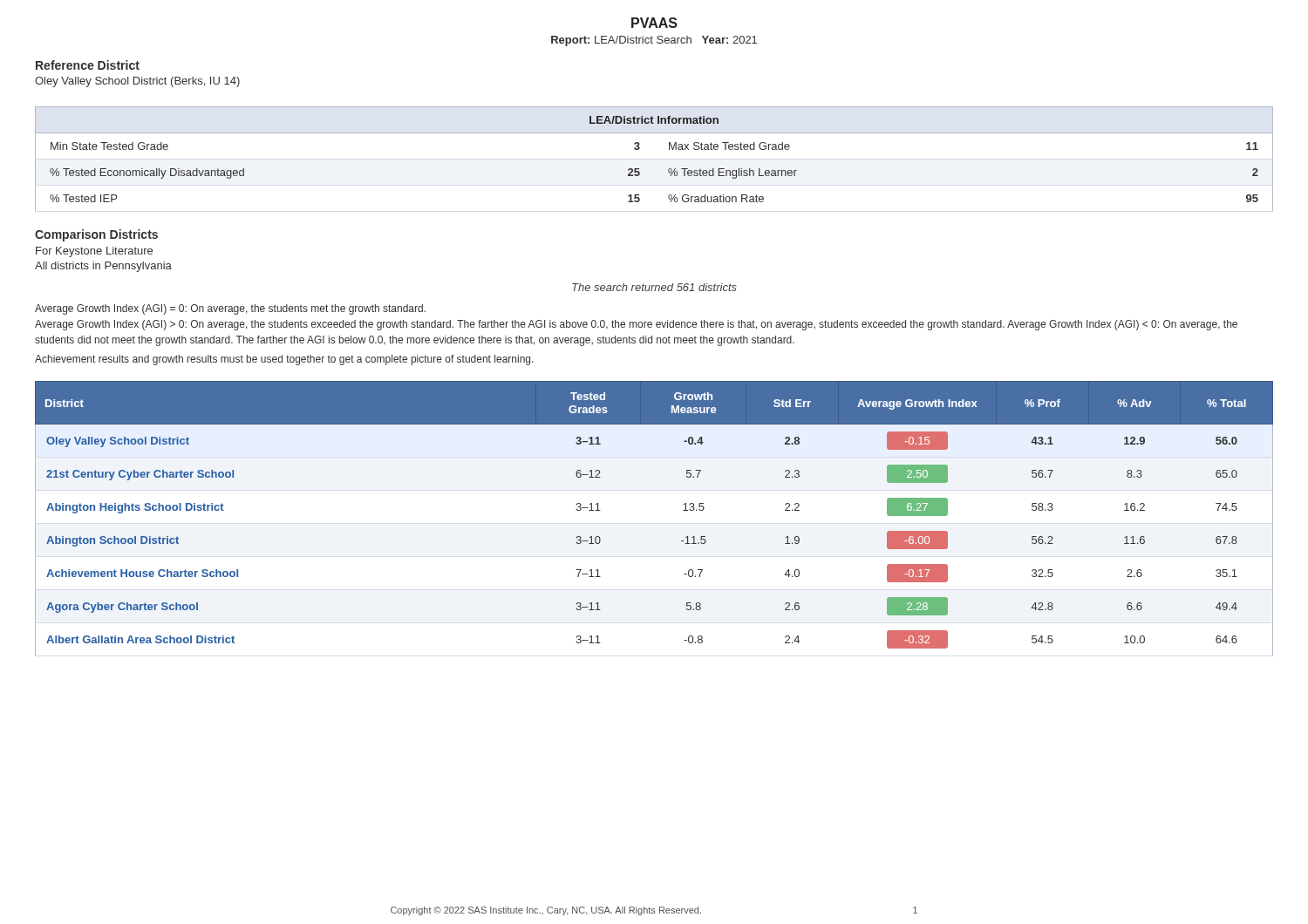The image size is (1308, 924).
Task: Click on the block starting "Report: LEA/District Search Year: 2021"
Action: (654, 40)
